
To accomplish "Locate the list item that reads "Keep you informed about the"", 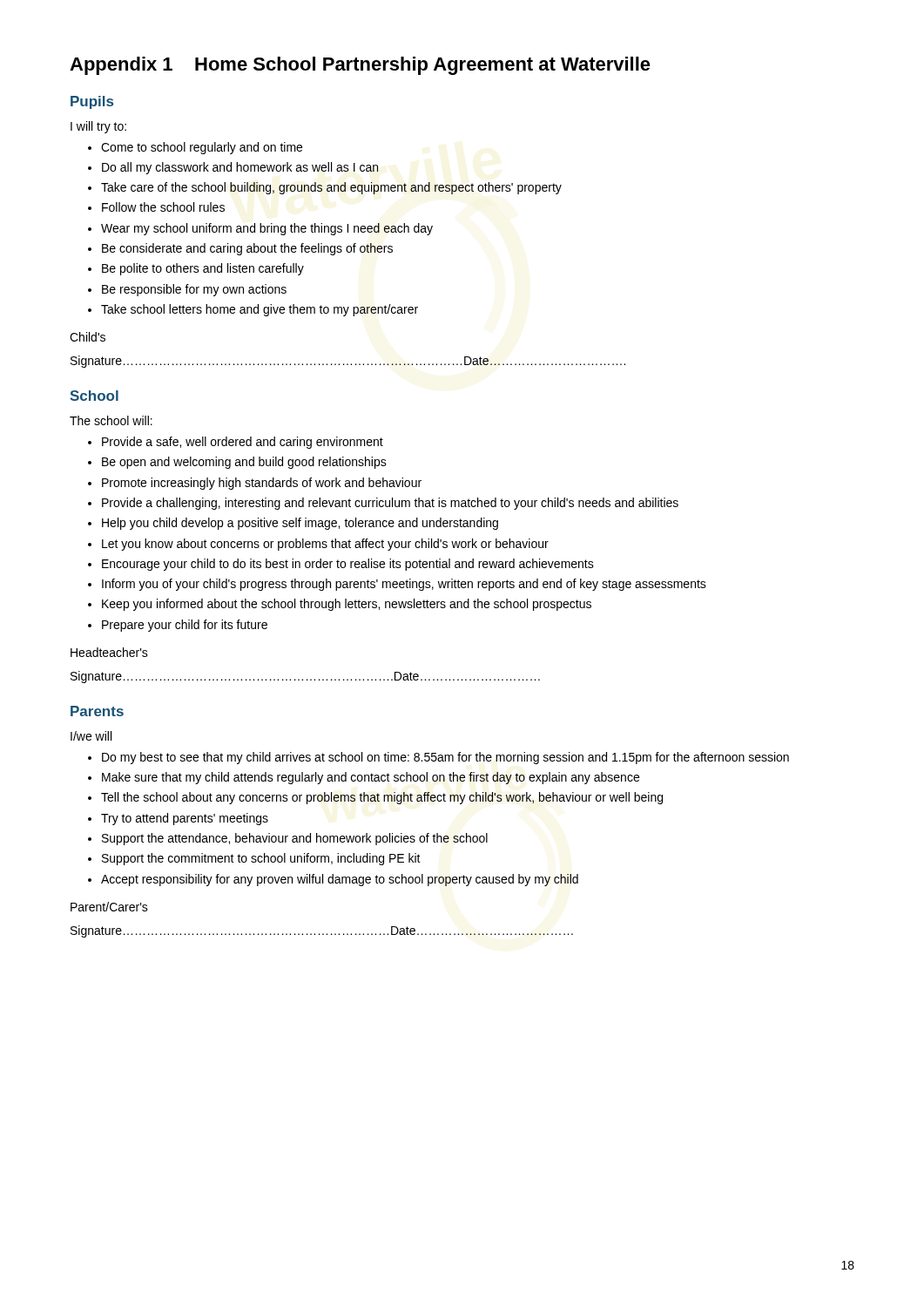I will 478,604.
